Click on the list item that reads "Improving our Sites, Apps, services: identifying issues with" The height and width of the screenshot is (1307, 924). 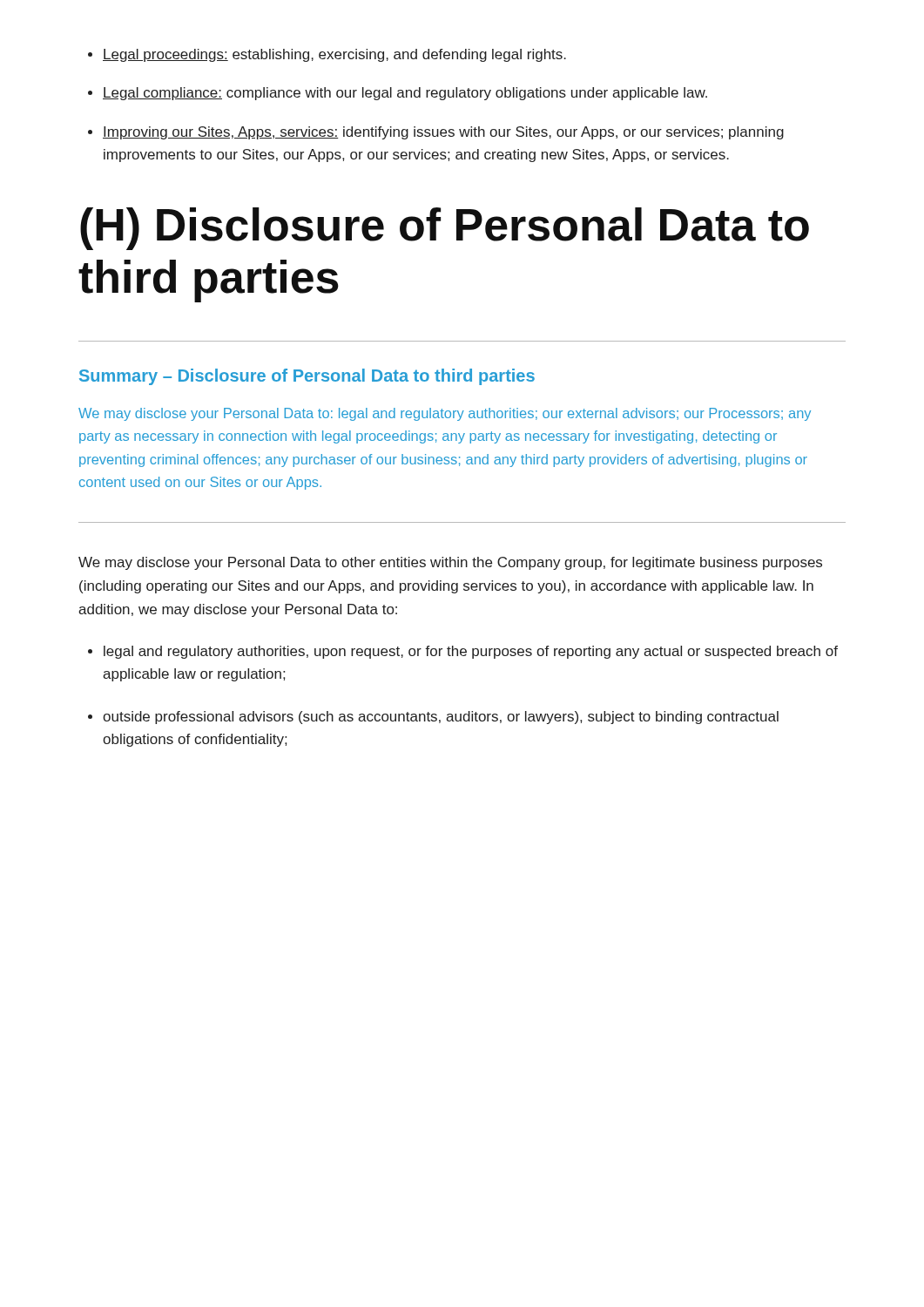474,144
